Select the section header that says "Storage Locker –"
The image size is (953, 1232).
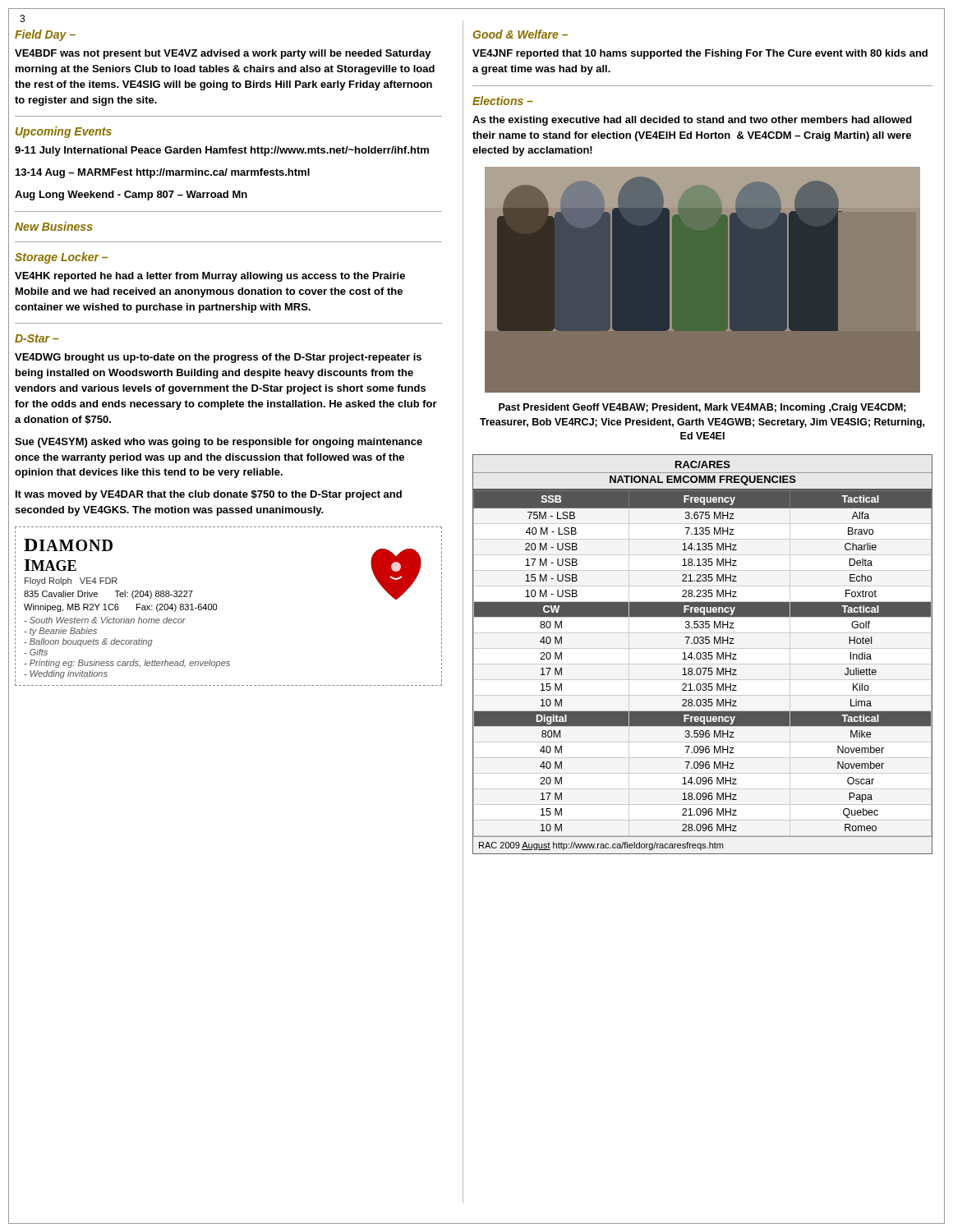pyautogui.click(x=61, y=257)
